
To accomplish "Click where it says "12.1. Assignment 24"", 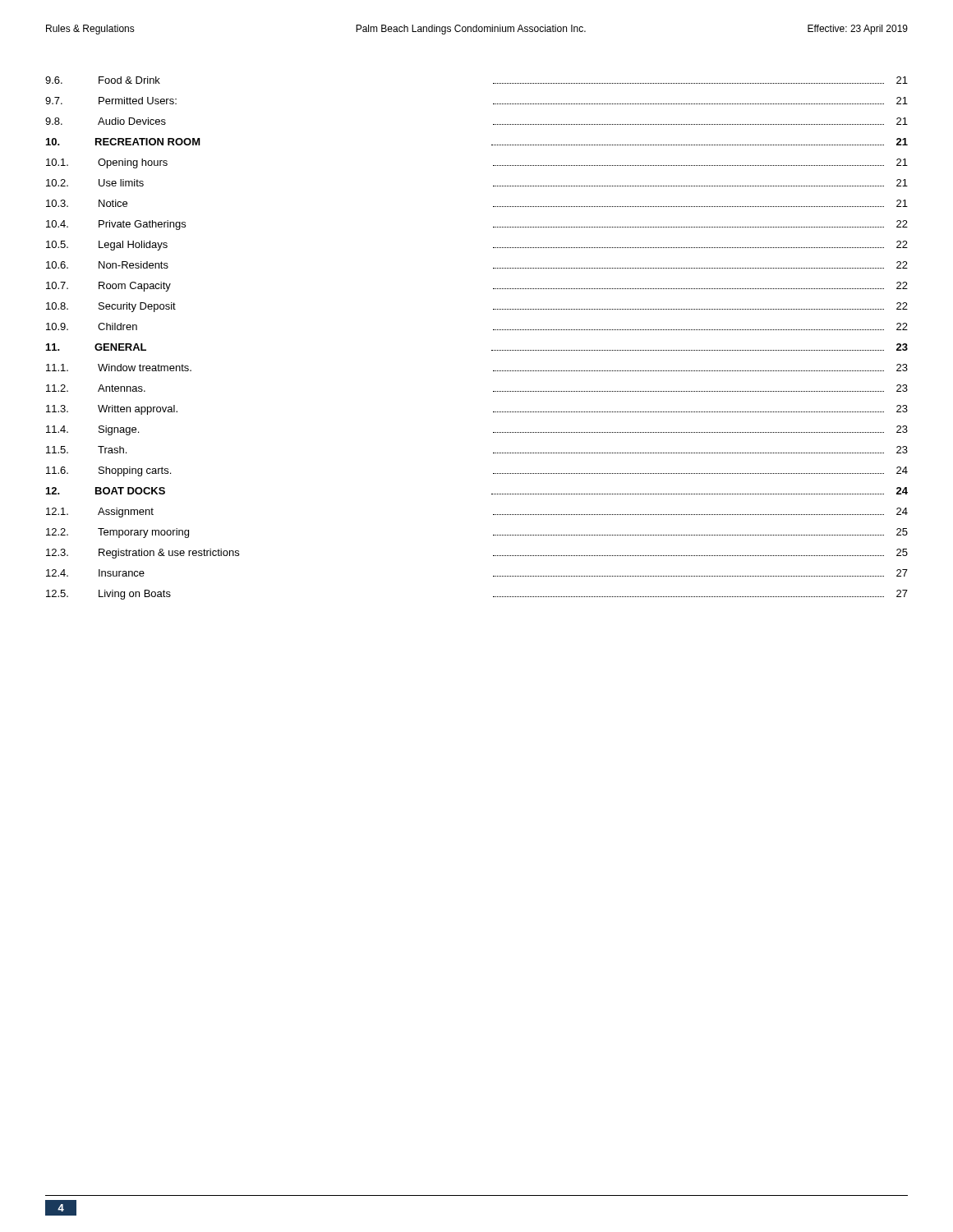I will coord(54,512).
